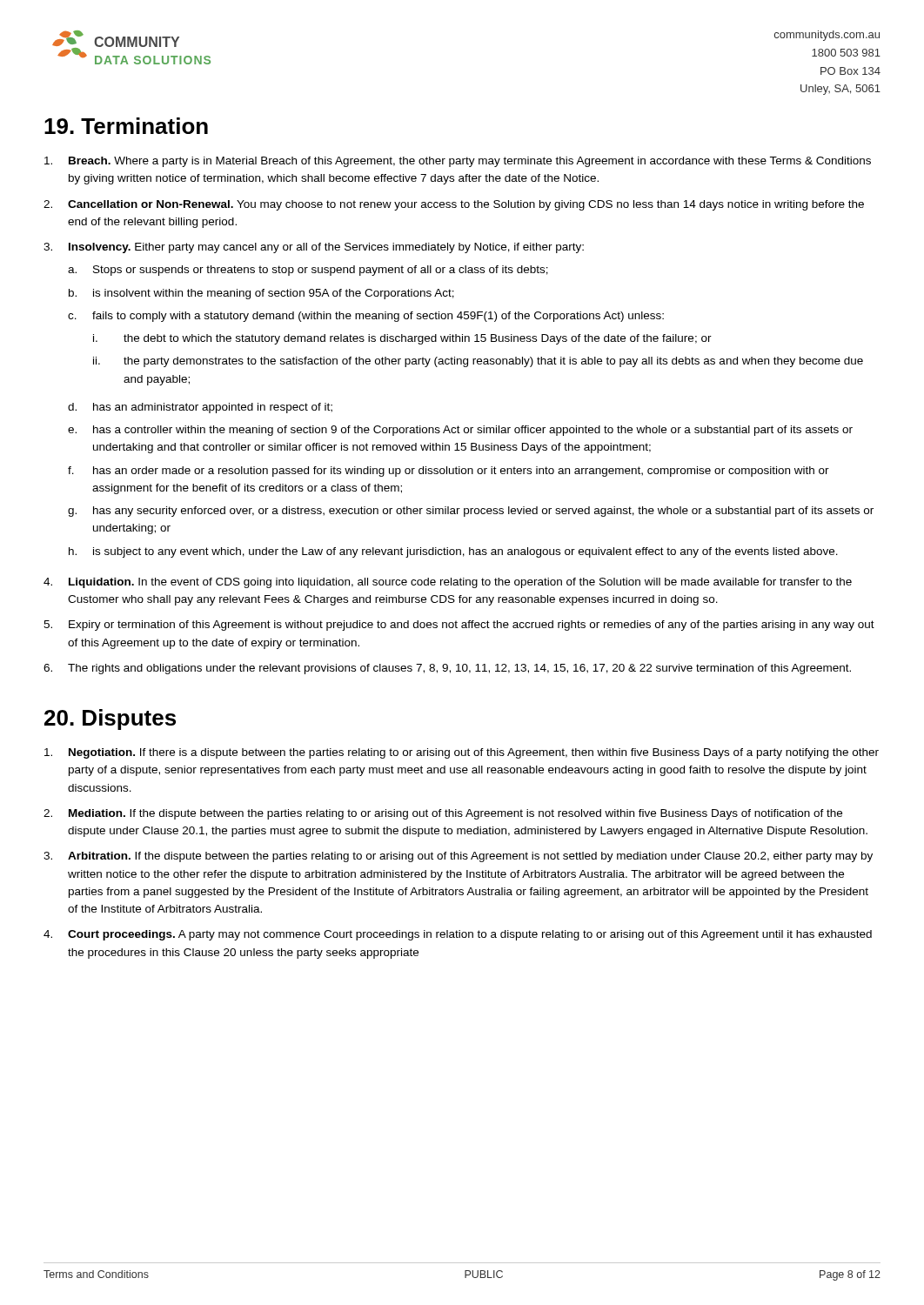Find the region starting "Mediation. If the dispute between"
Screen dimensions: 1305x924
[474, 822]
